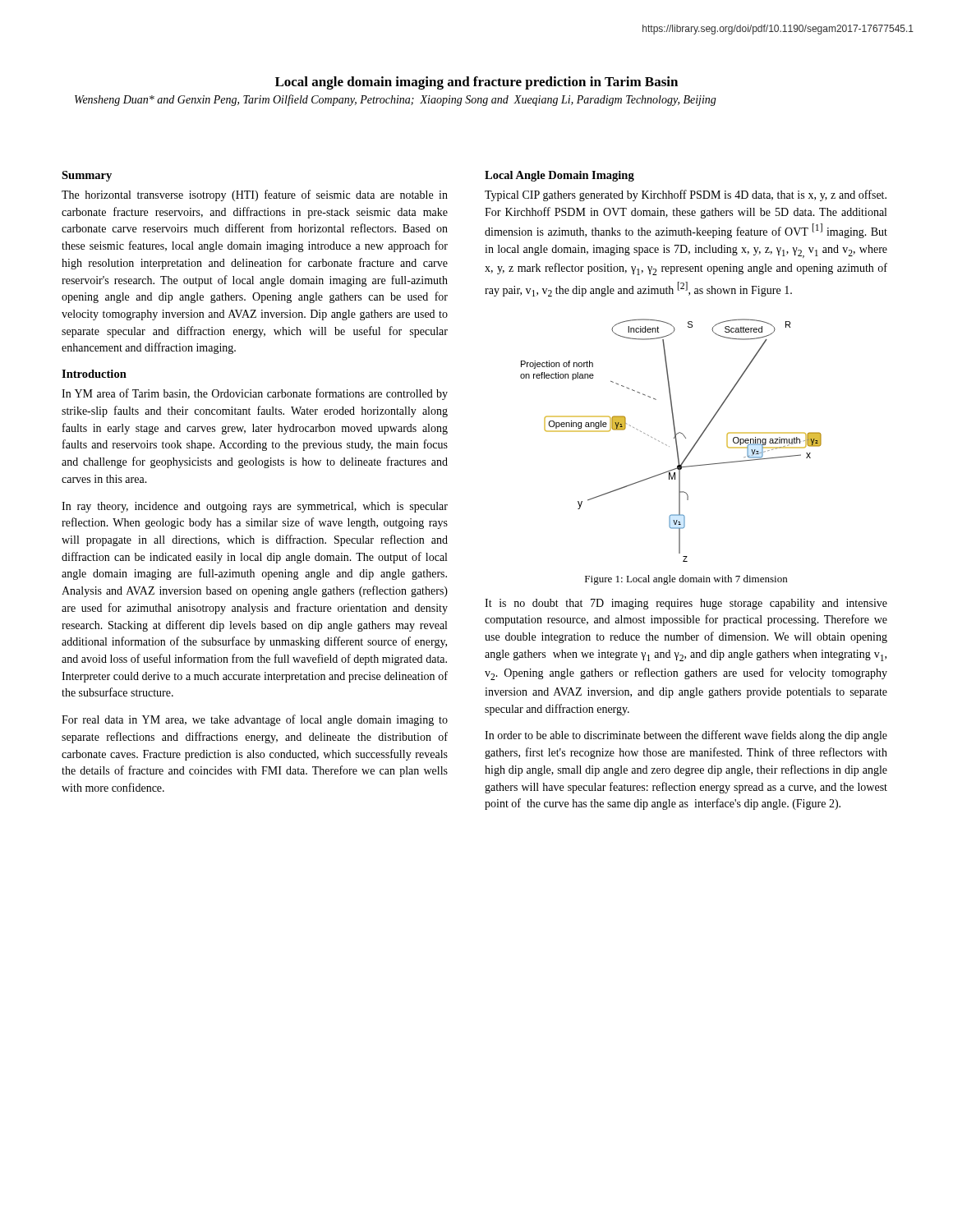The width and height of the screenshot is (953, 1232).
Task: Click the passage that begins "For real data in YM area, we"
Action: 255,755
